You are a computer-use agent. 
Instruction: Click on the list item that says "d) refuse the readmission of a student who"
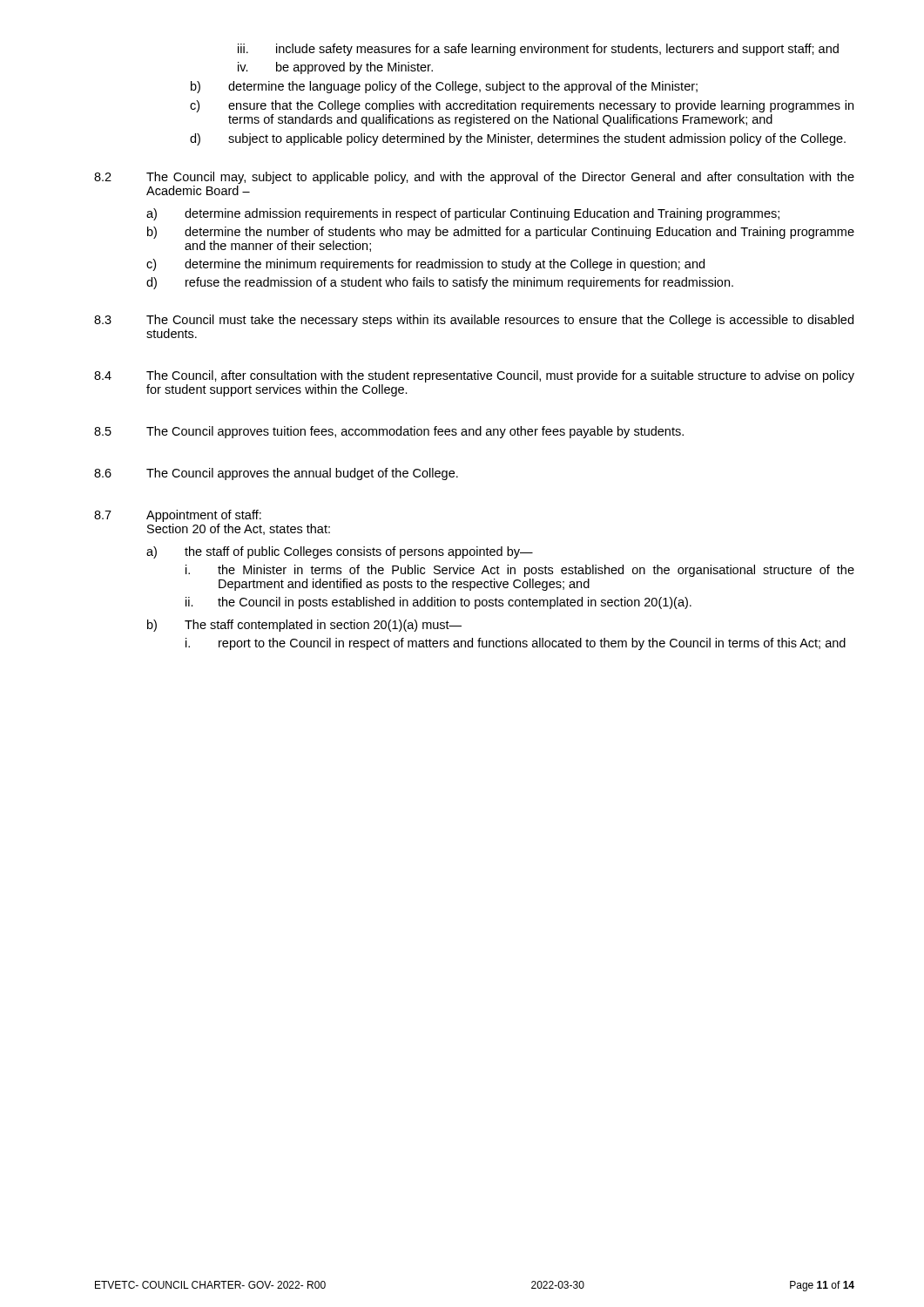tap(500, 282)
